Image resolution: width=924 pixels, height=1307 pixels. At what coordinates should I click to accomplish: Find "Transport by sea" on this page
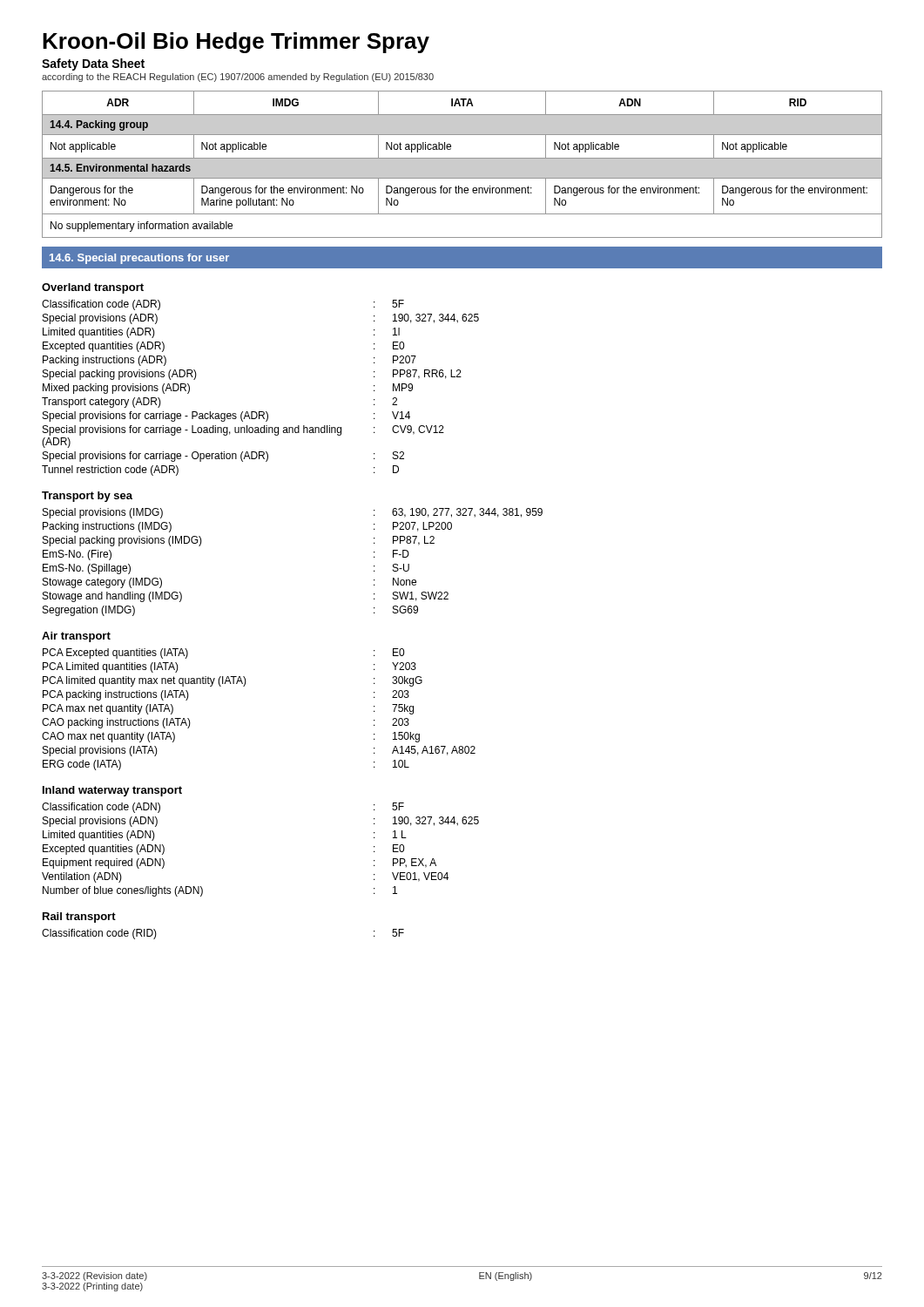(x=87, y=497)
